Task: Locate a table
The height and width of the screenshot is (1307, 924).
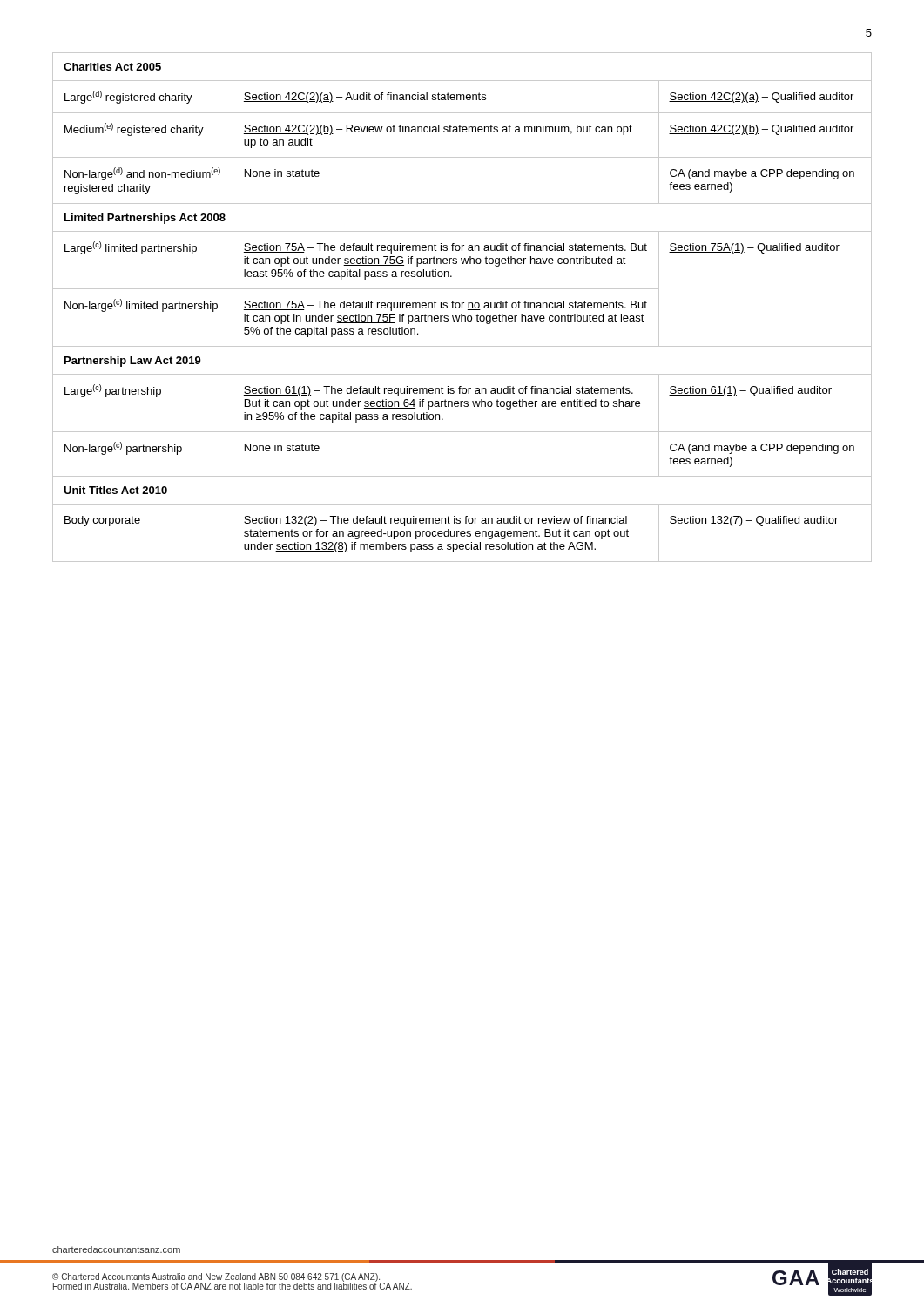Action: tap(462, 307)
